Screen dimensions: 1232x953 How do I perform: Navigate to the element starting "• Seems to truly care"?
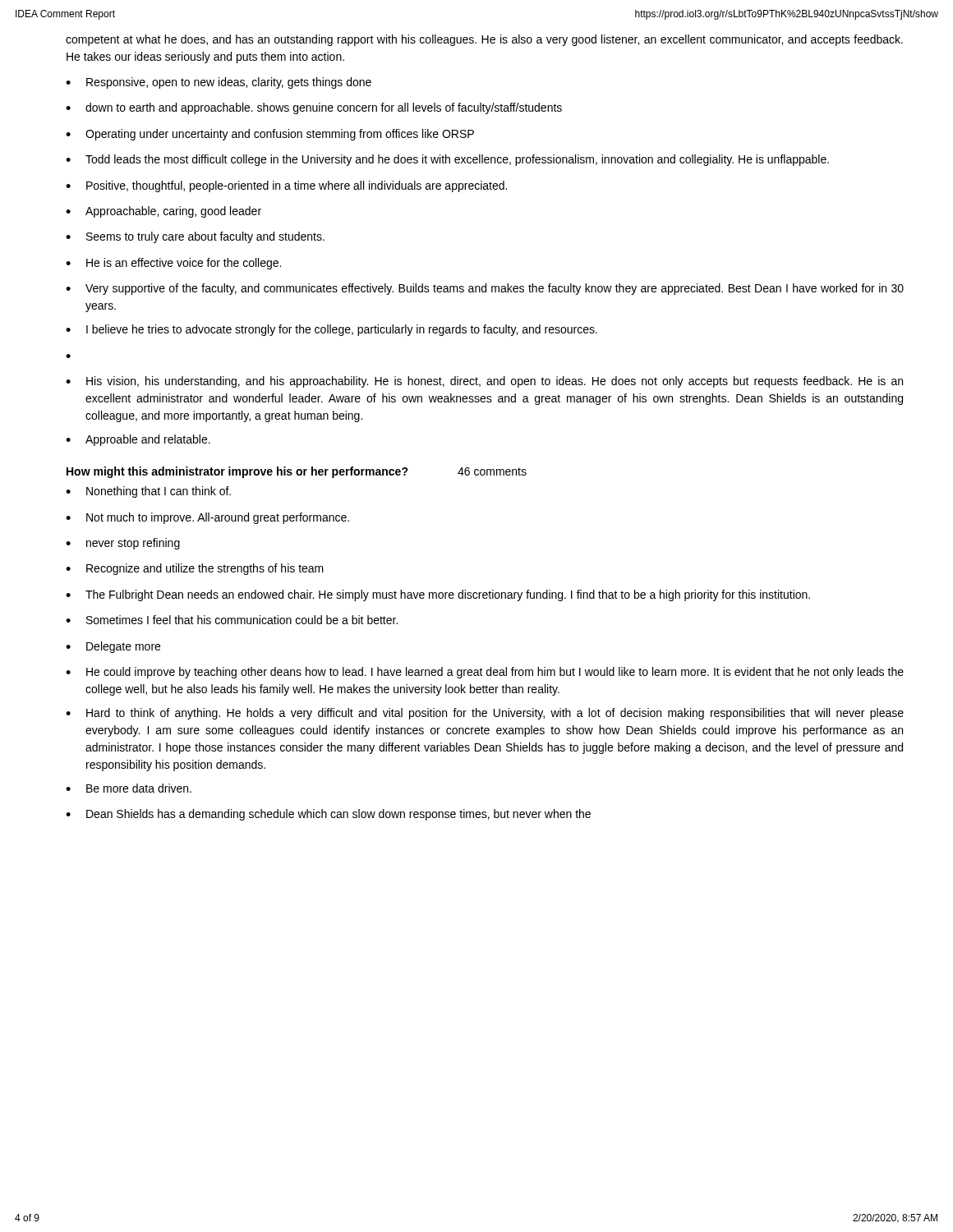195,237
